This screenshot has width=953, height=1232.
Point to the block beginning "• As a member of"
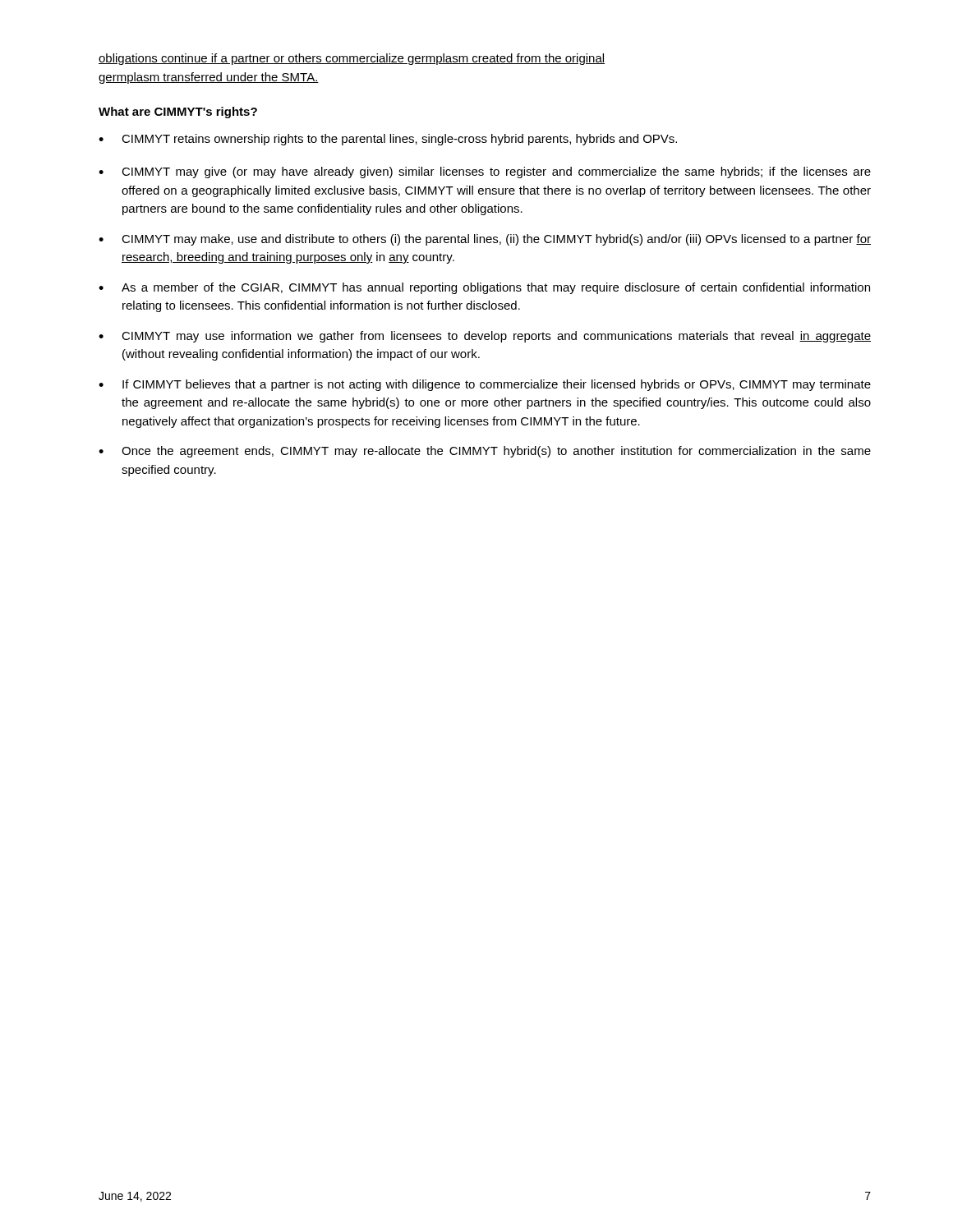click(x=485, y=297)
